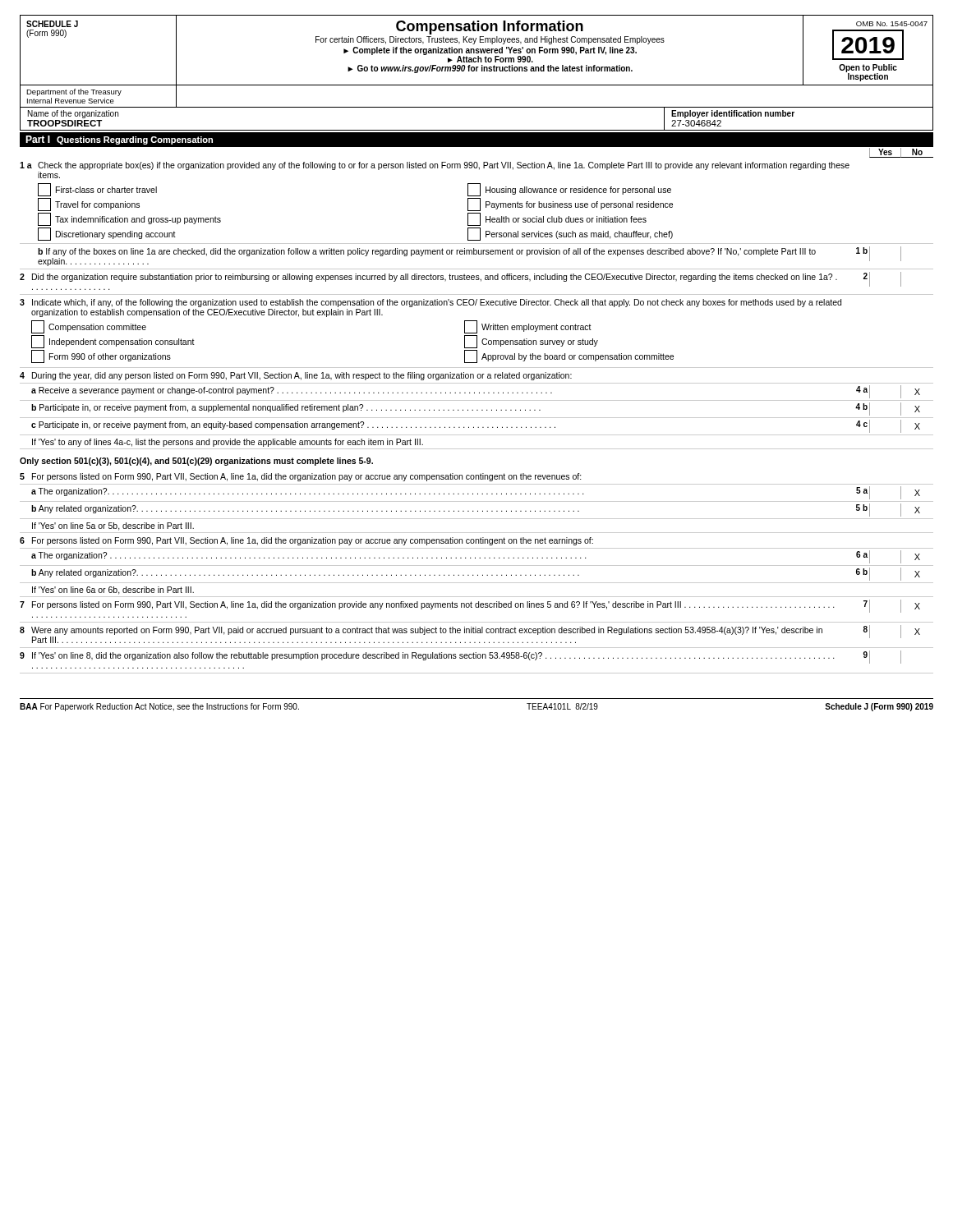This screenshot has height=1232, width=953.
Task: Find the section header on this page that starts "Only section 501(c)(3), 501(c)(4), and"
Action: tap(197, 461)
